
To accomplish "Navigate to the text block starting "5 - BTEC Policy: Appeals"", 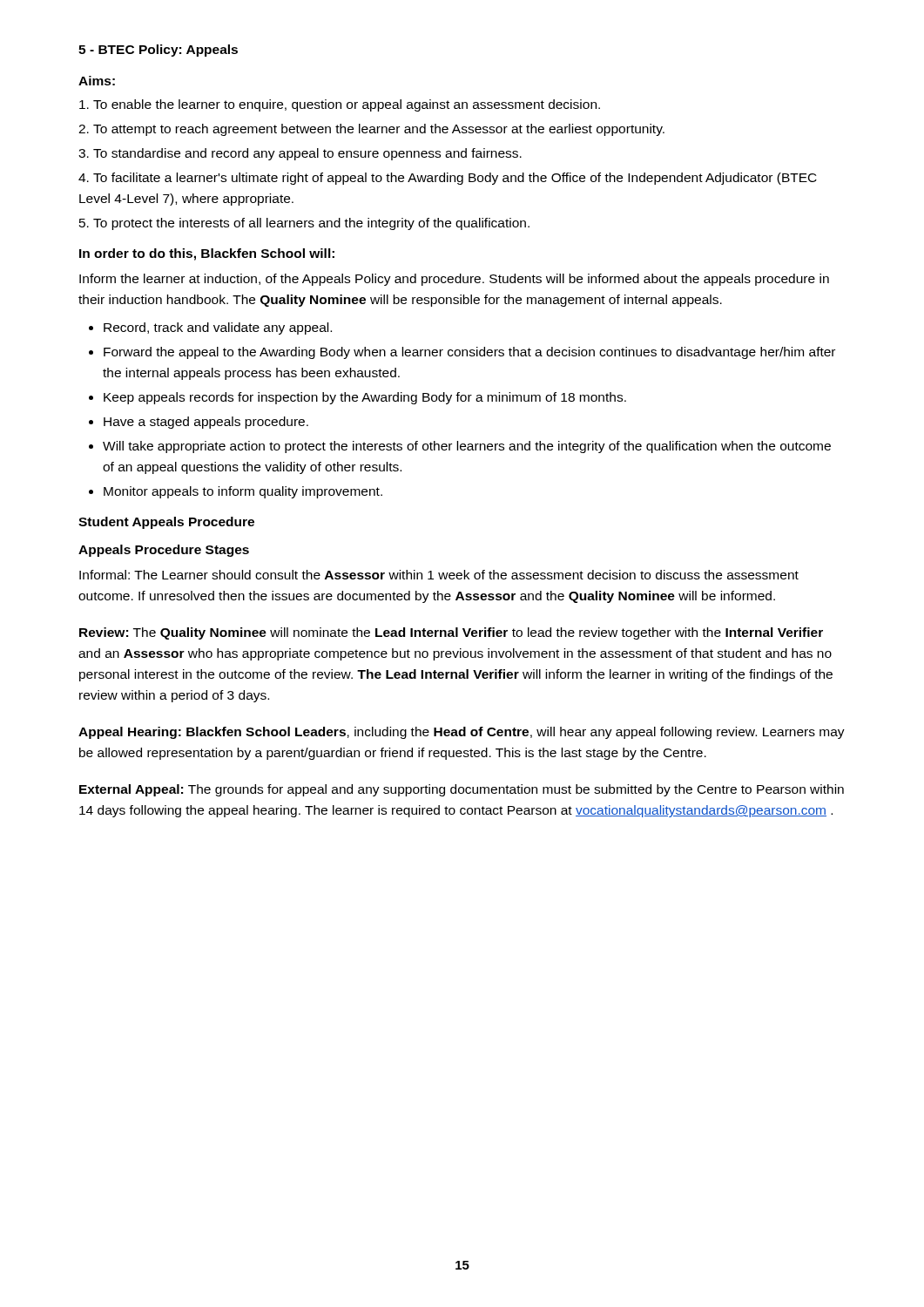I will click(x=158, y=49).
